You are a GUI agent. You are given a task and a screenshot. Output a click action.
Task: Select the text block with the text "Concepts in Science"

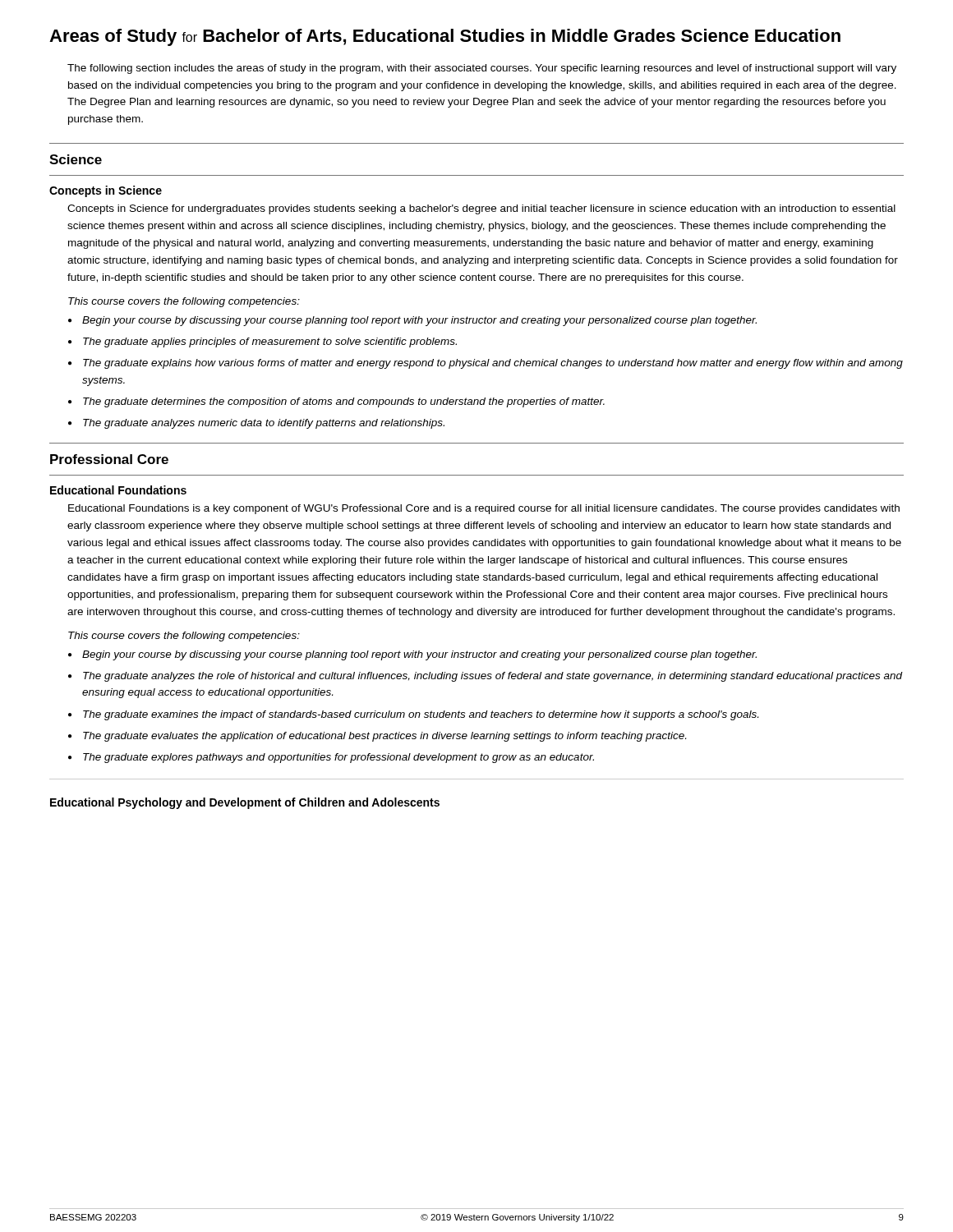point(483,243)
